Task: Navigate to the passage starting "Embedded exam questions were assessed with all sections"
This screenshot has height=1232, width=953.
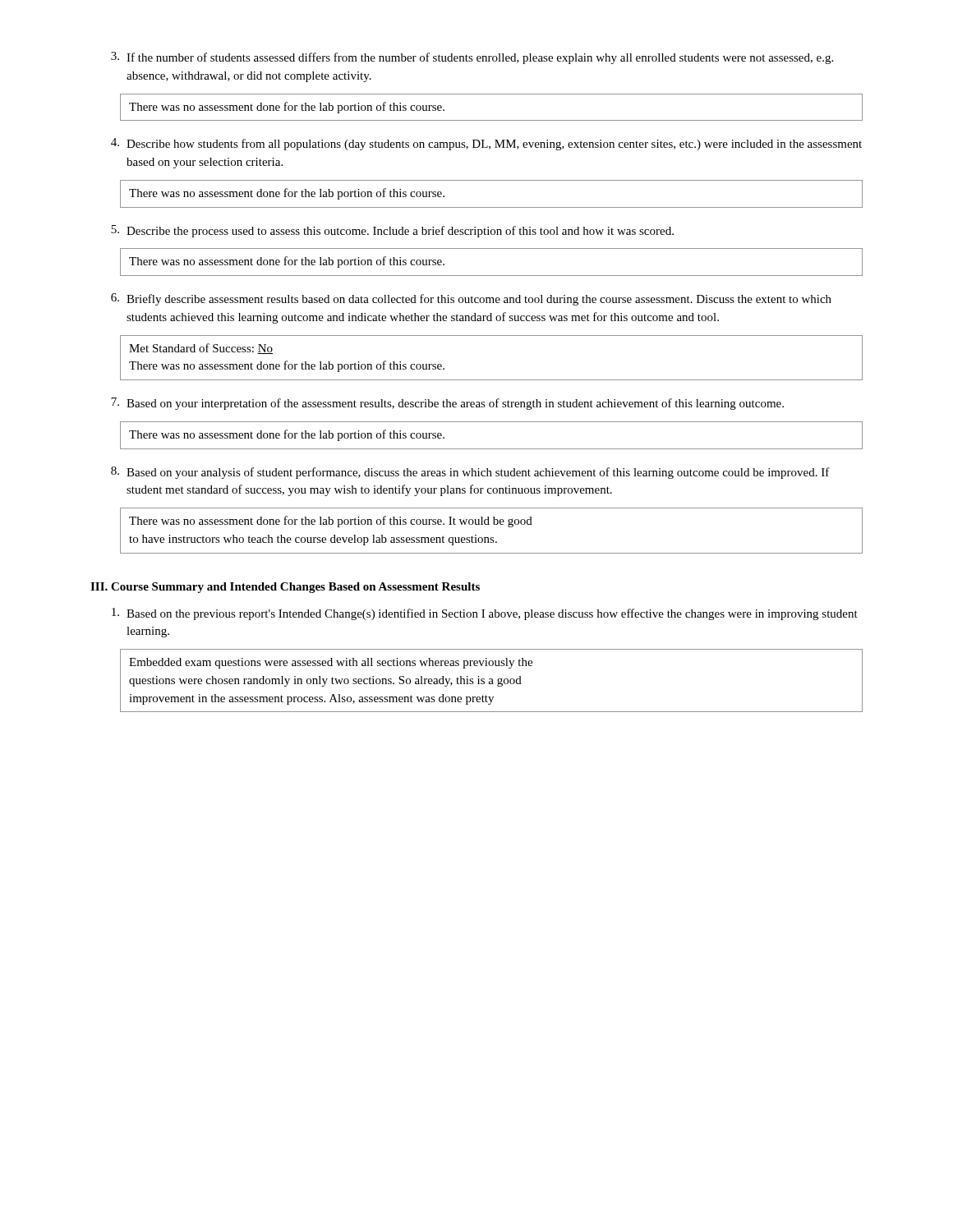Action: 331,680
